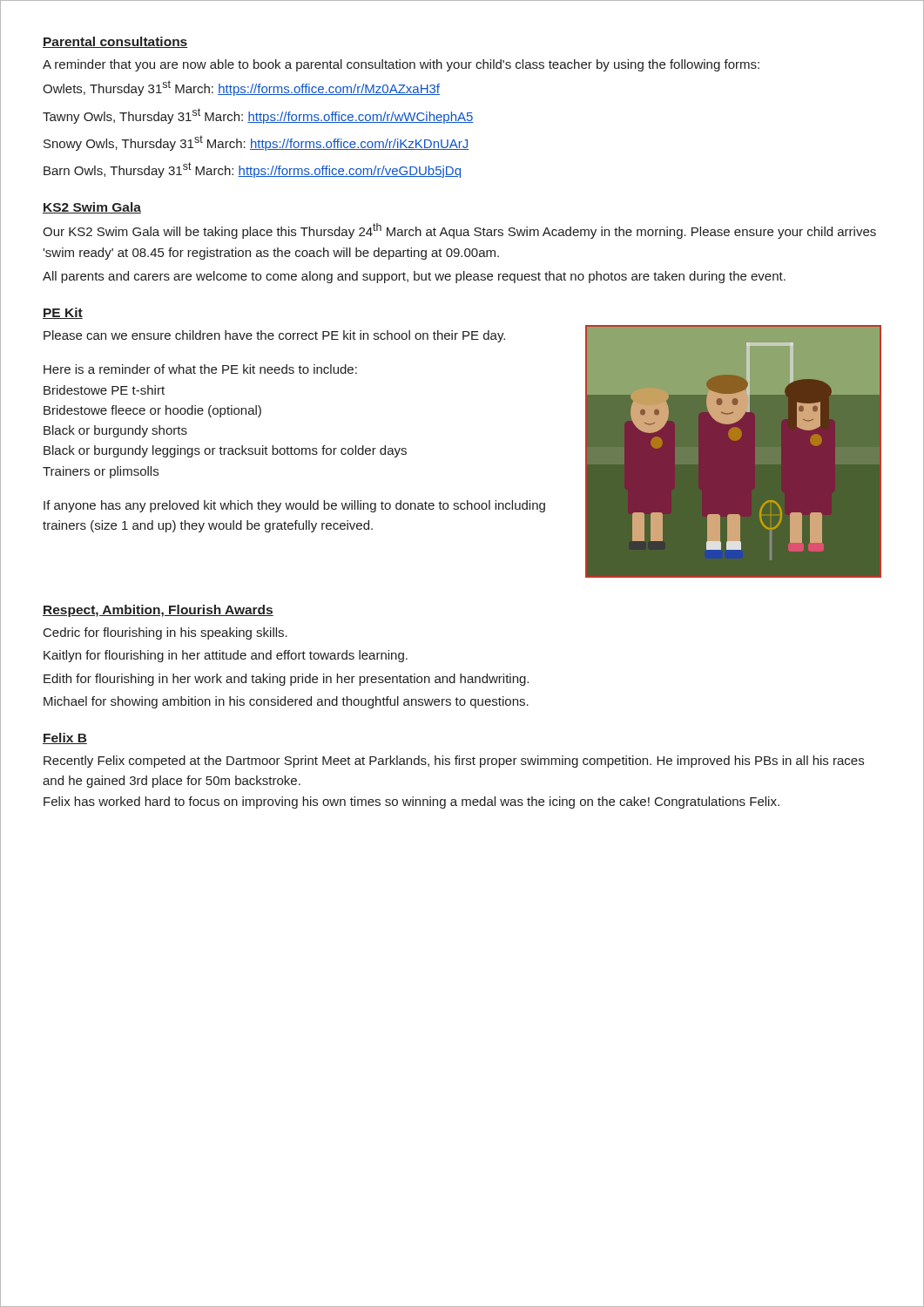Viewport: 924px width, 1307px height.
Task: Click on the text with the text "Snowy Owls, Thursday 31st March: https://forms.office.com/r/iKzKDnUArJ"
Action: click(x=256, y=142)
